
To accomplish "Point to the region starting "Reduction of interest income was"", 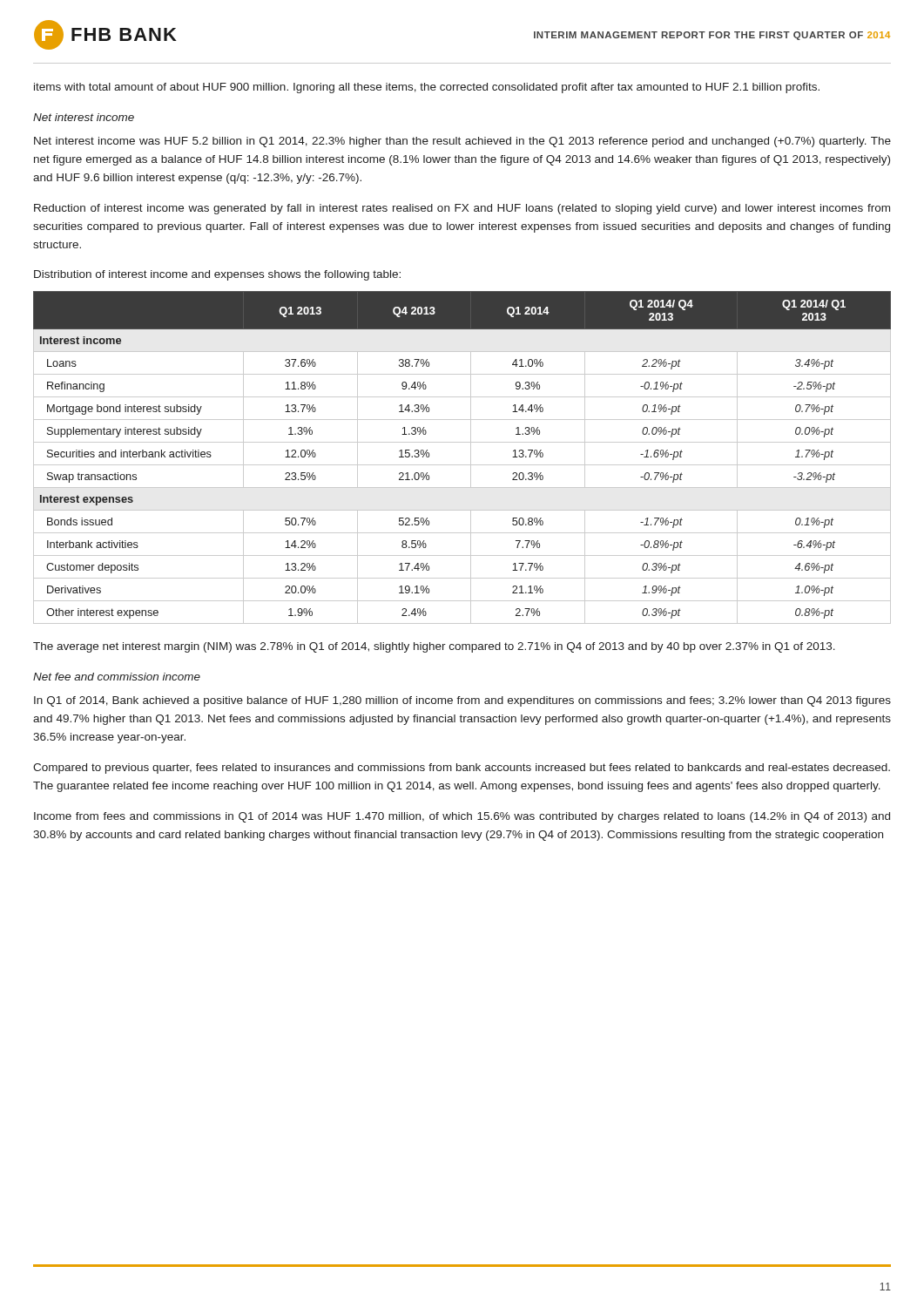I will 462,226.
